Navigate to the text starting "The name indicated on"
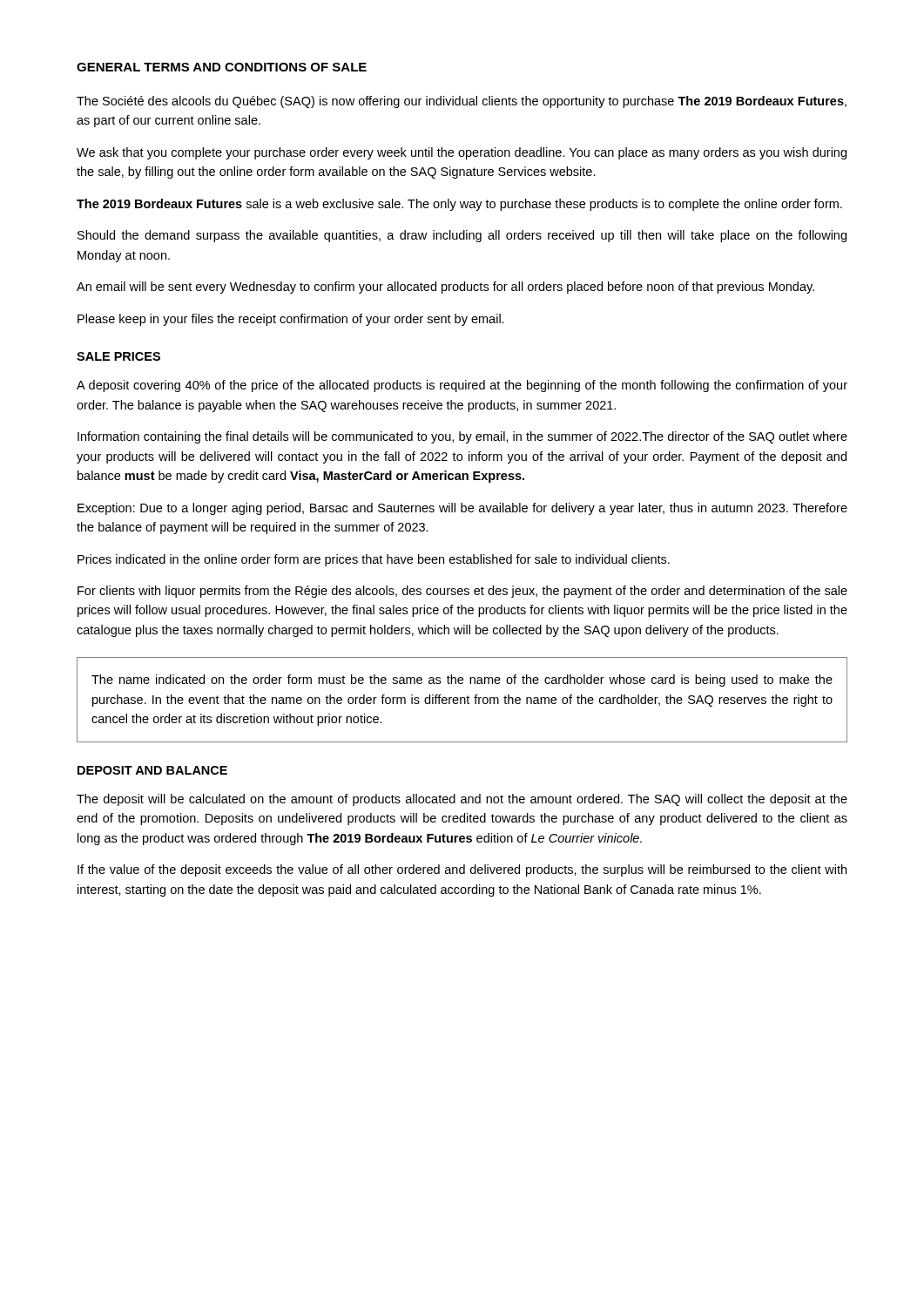The height and width of the screenshot is (1307, 924). click(462, 700)
